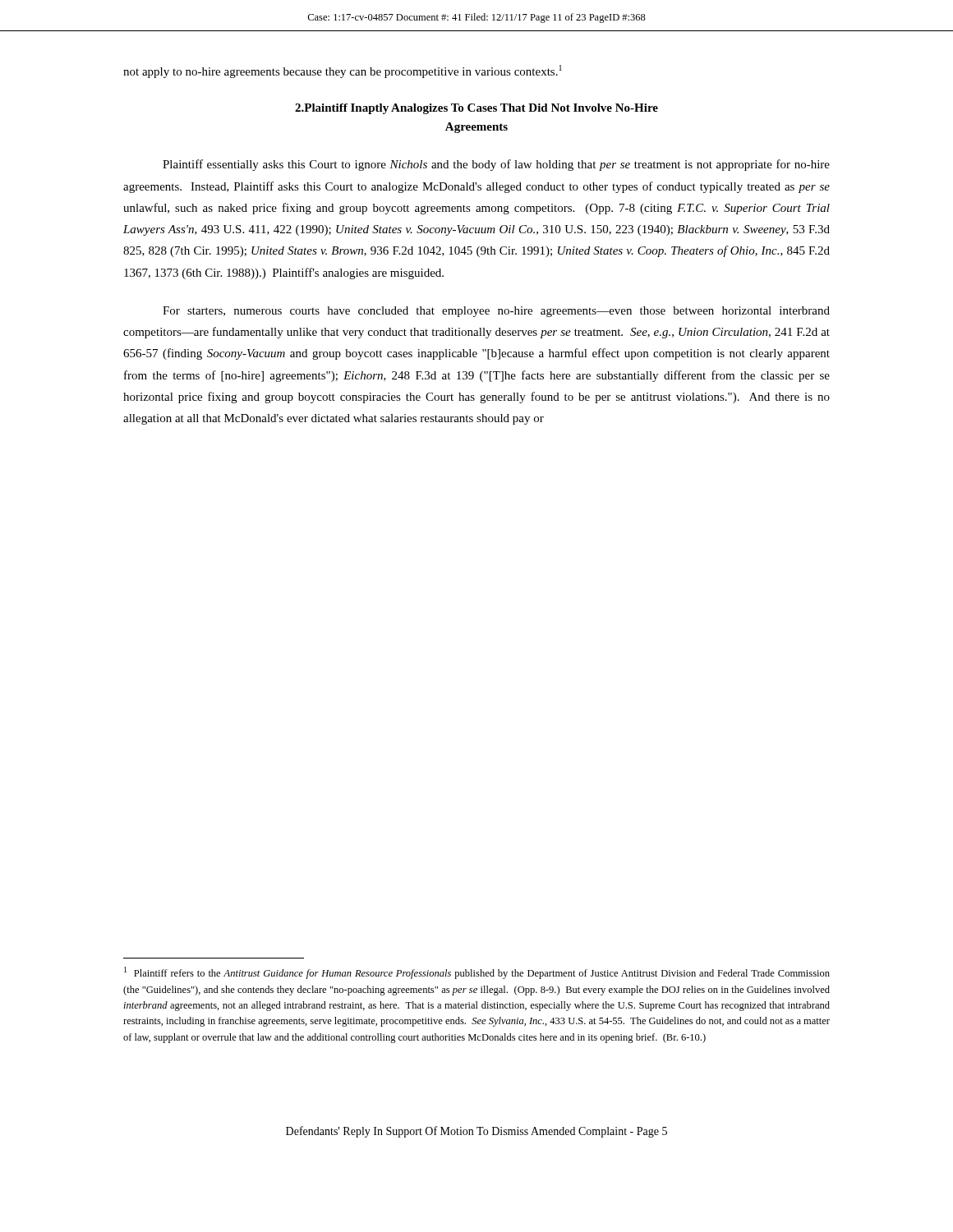
Task: Click the passage that begins "Plaintiff essentially asks this Court to"
Action: 476,218
